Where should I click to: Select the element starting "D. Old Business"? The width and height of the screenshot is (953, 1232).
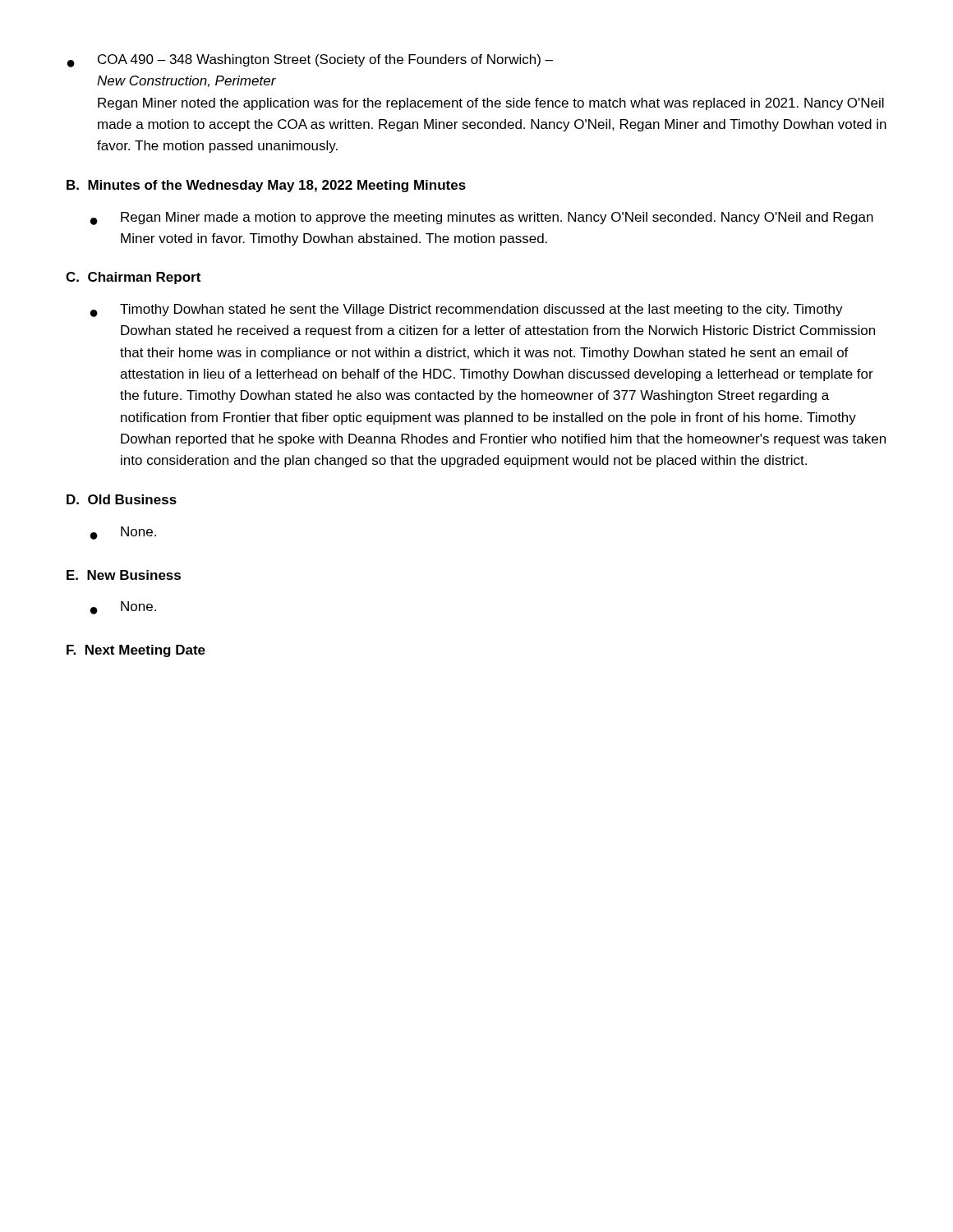coord(121,500)
